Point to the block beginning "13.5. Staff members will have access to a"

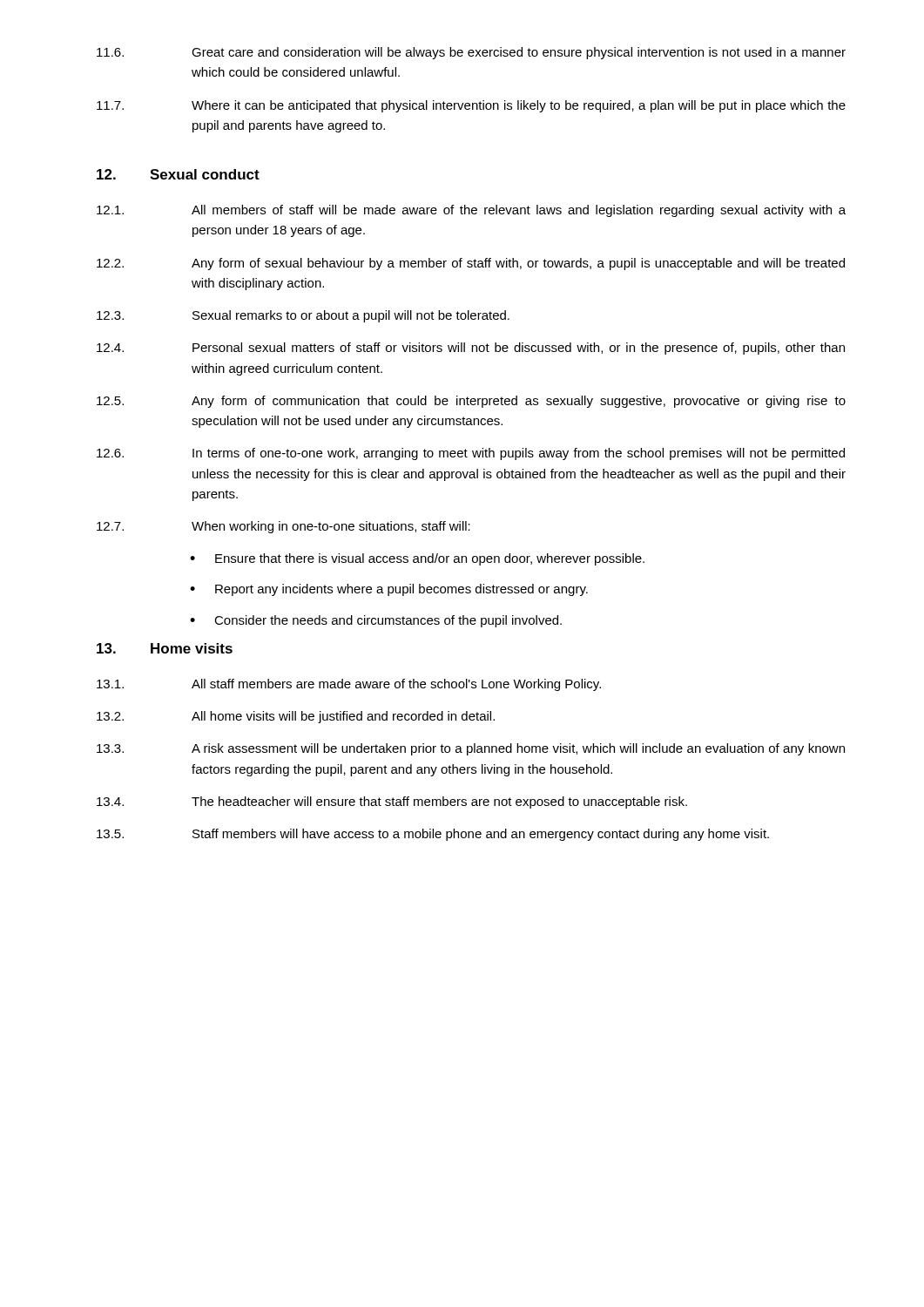pos(471,834)
